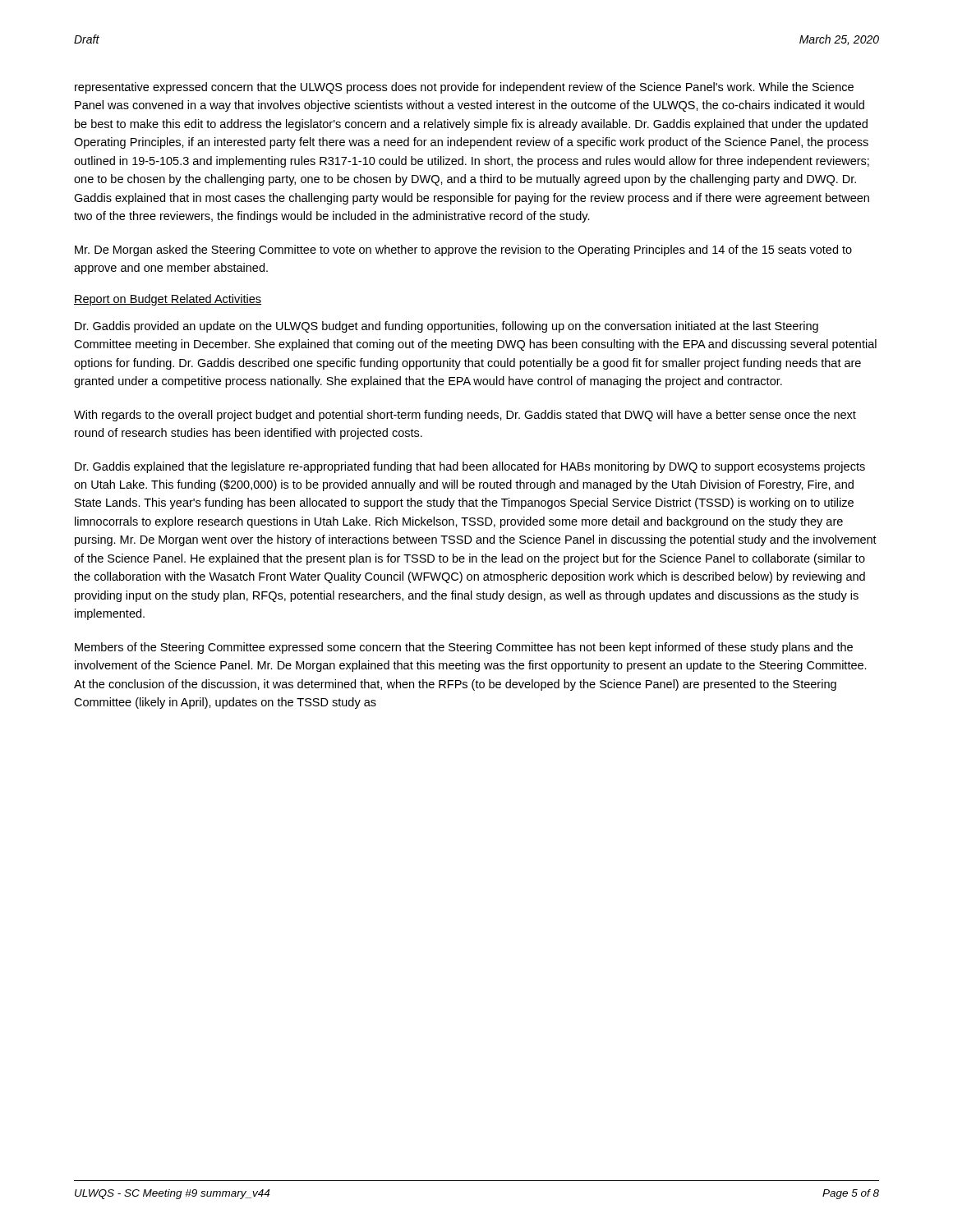Select the section header with the text "Report on Budget Related"

coord(168,299)
